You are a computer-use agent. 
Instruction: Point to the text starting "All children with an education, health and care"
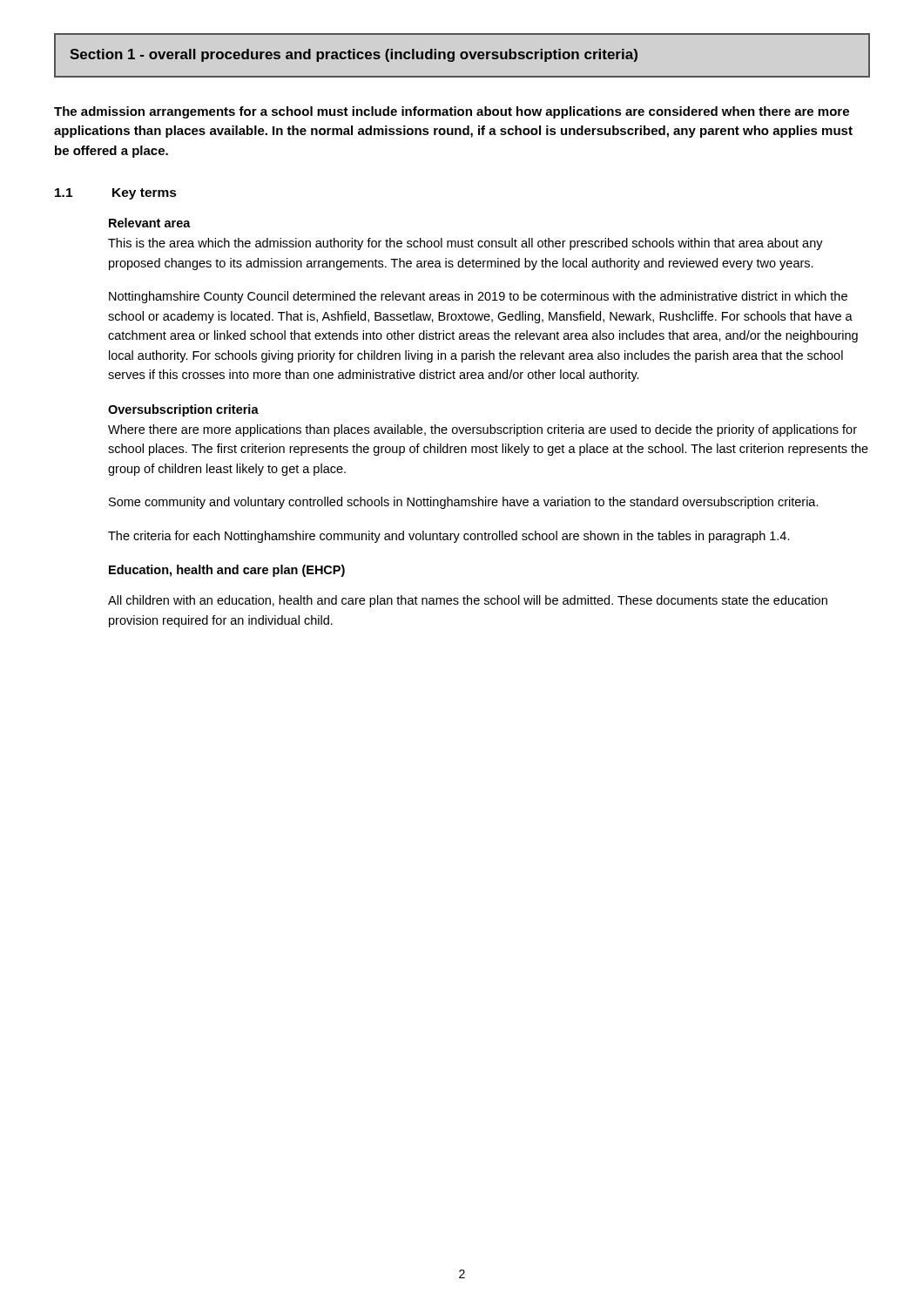click(x=468, y=610)
